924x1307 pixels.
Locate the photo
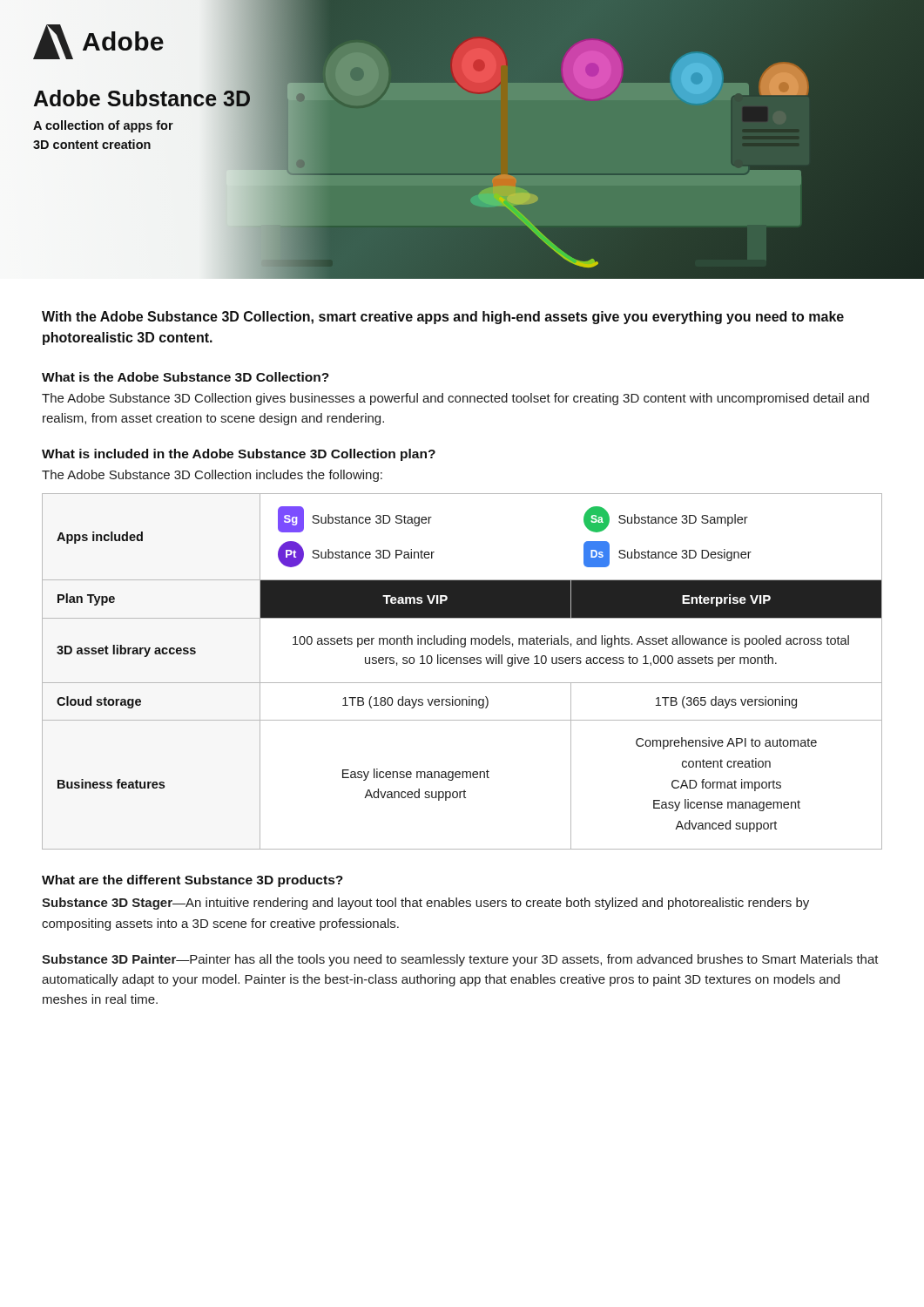pyautogui.click(x=462, y=139)
